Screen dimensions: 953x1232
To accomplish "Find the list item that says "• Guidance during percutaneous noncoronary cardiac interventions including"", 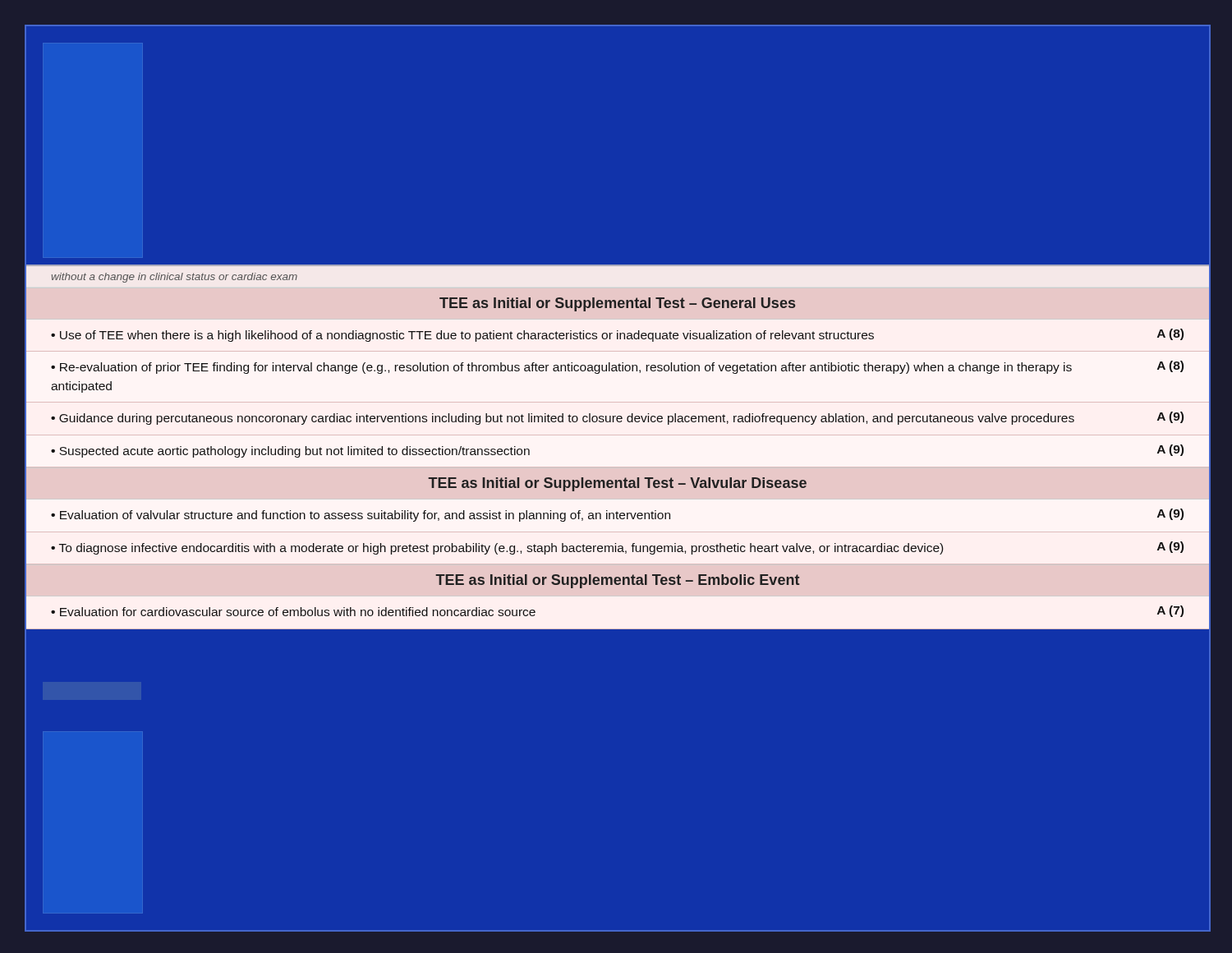I will (x=618, y=419).
